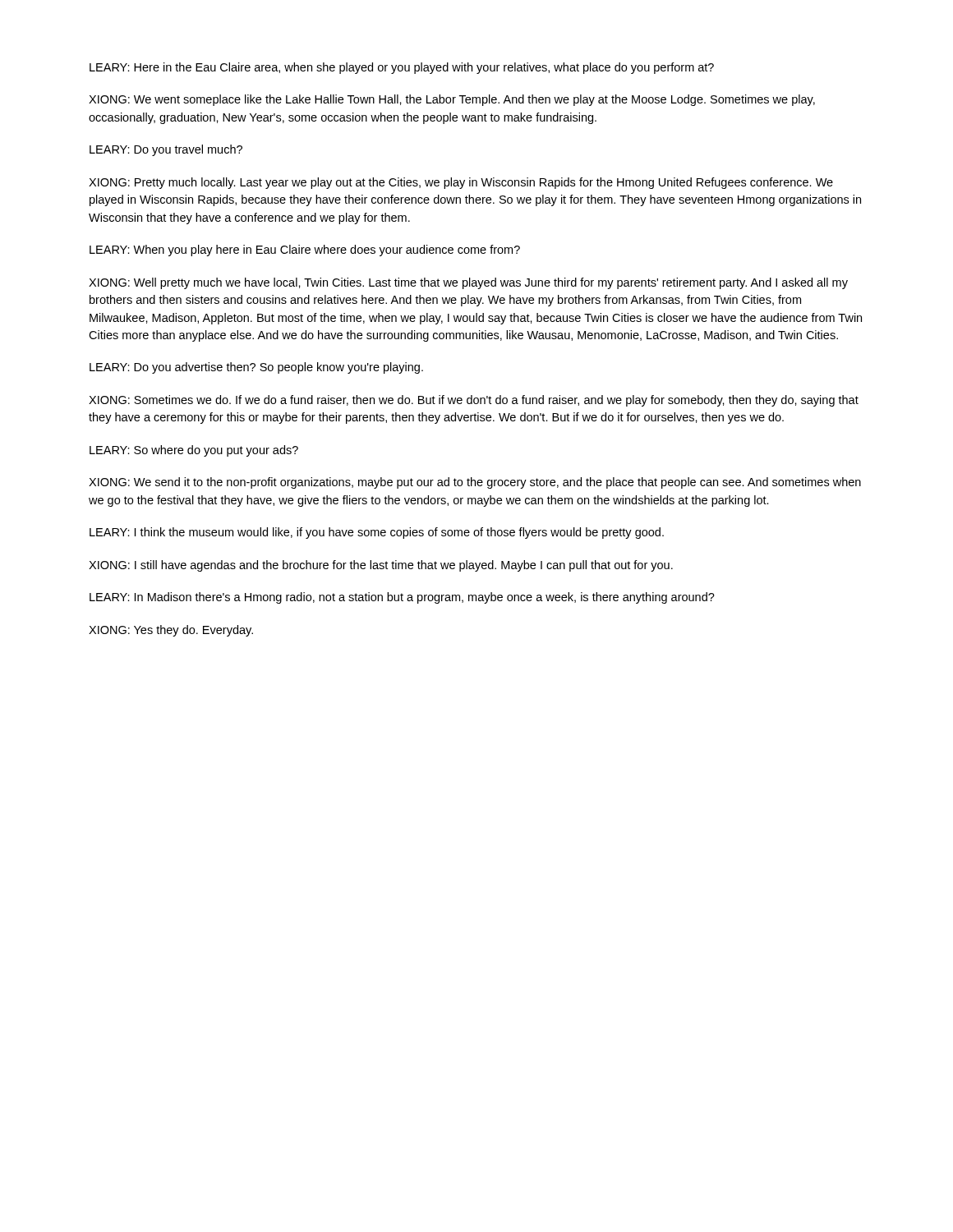
Task: Locate the text block that says "LEARY: Do you advertise then? So people"
Action: (256, 368)
